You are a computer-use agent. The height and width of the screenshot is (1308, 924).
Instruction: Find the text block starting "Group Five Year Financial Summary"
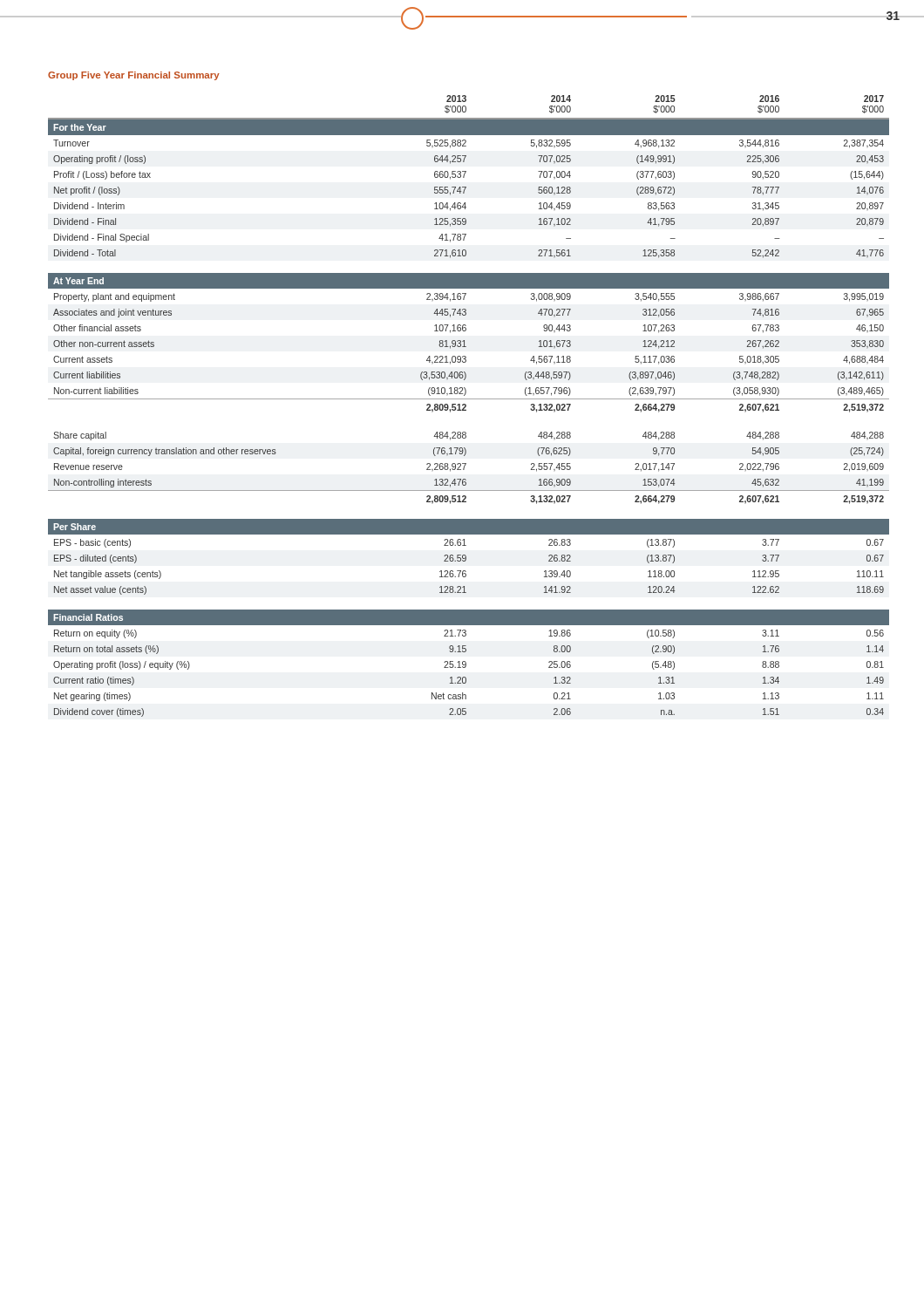click(x=134, y=75)
